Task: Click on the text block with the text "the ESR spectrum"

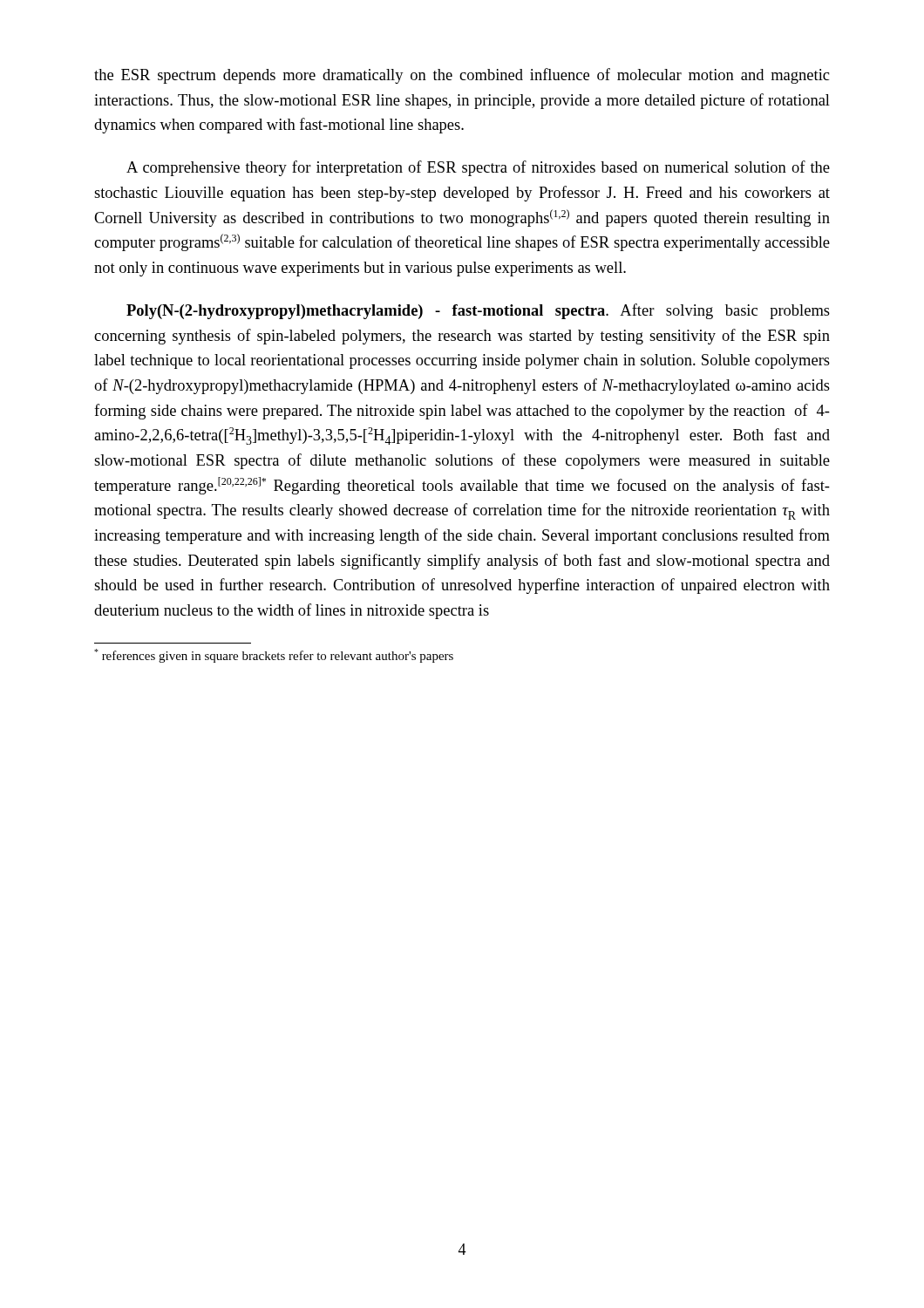Action: (x=462, y=100)
